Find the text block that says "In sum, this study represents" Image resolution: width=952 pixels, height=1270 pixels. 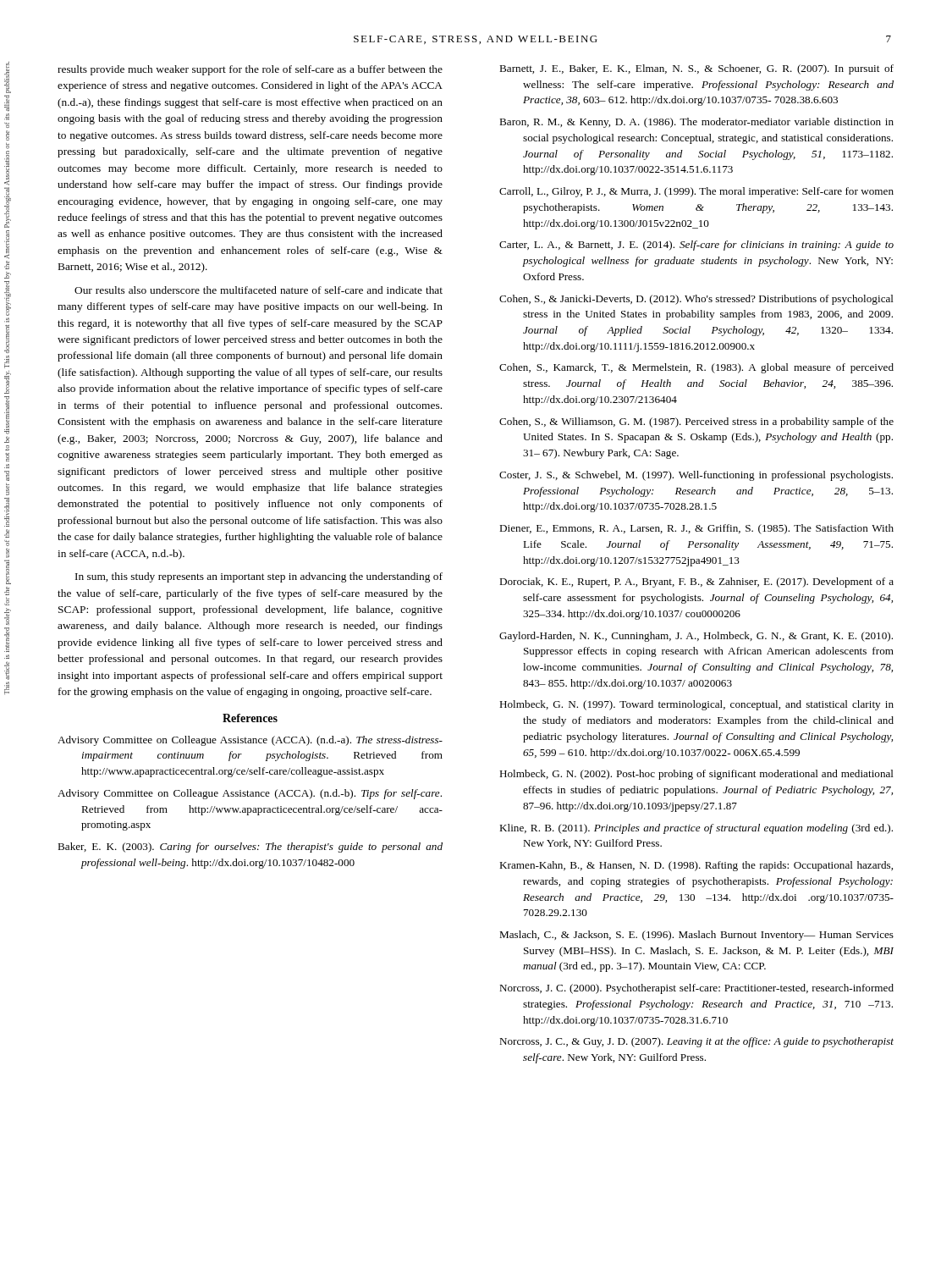(250, 634)
